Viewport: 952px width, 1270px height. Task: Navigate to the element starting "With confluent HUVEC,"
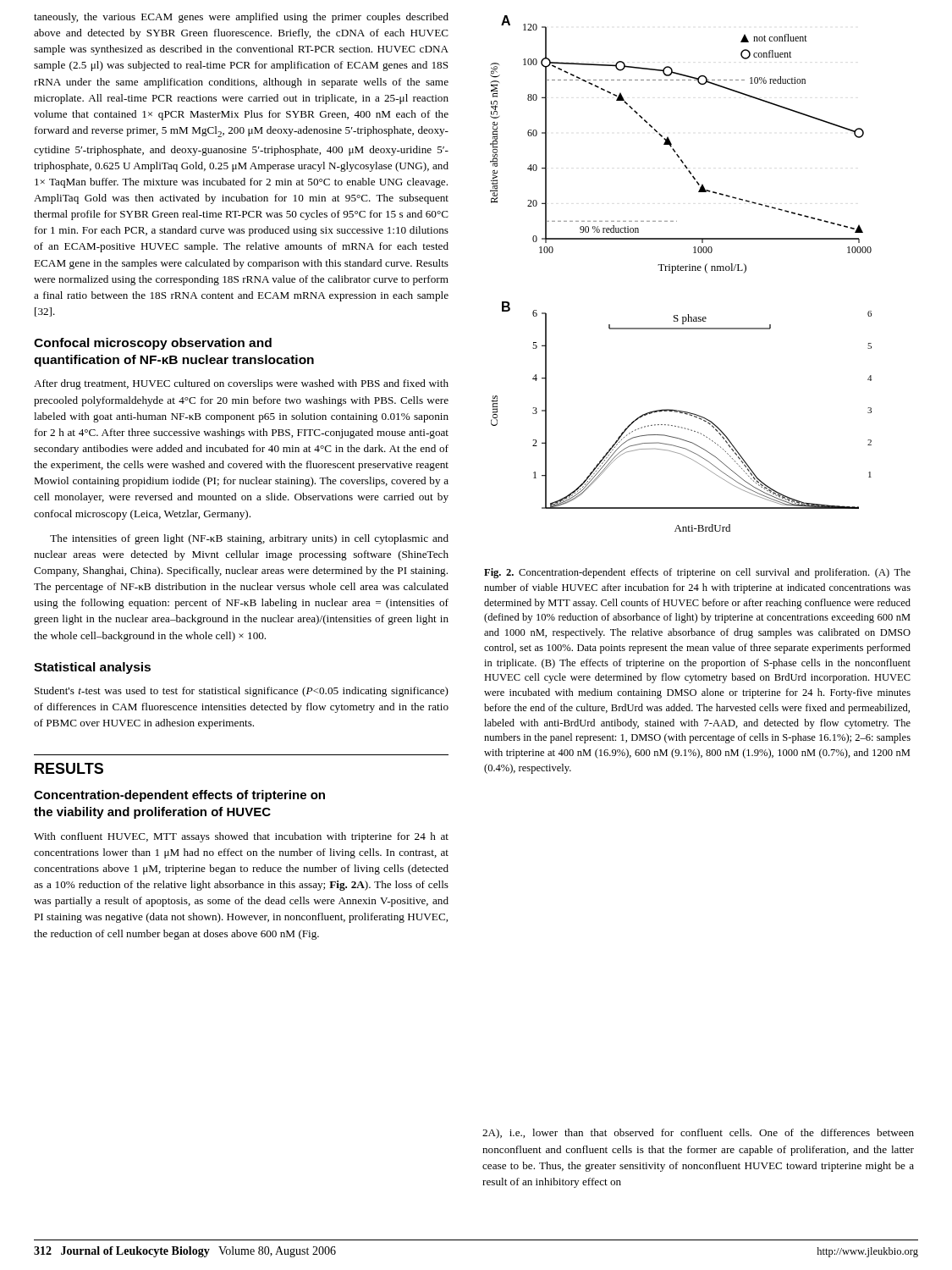[241, 884]
